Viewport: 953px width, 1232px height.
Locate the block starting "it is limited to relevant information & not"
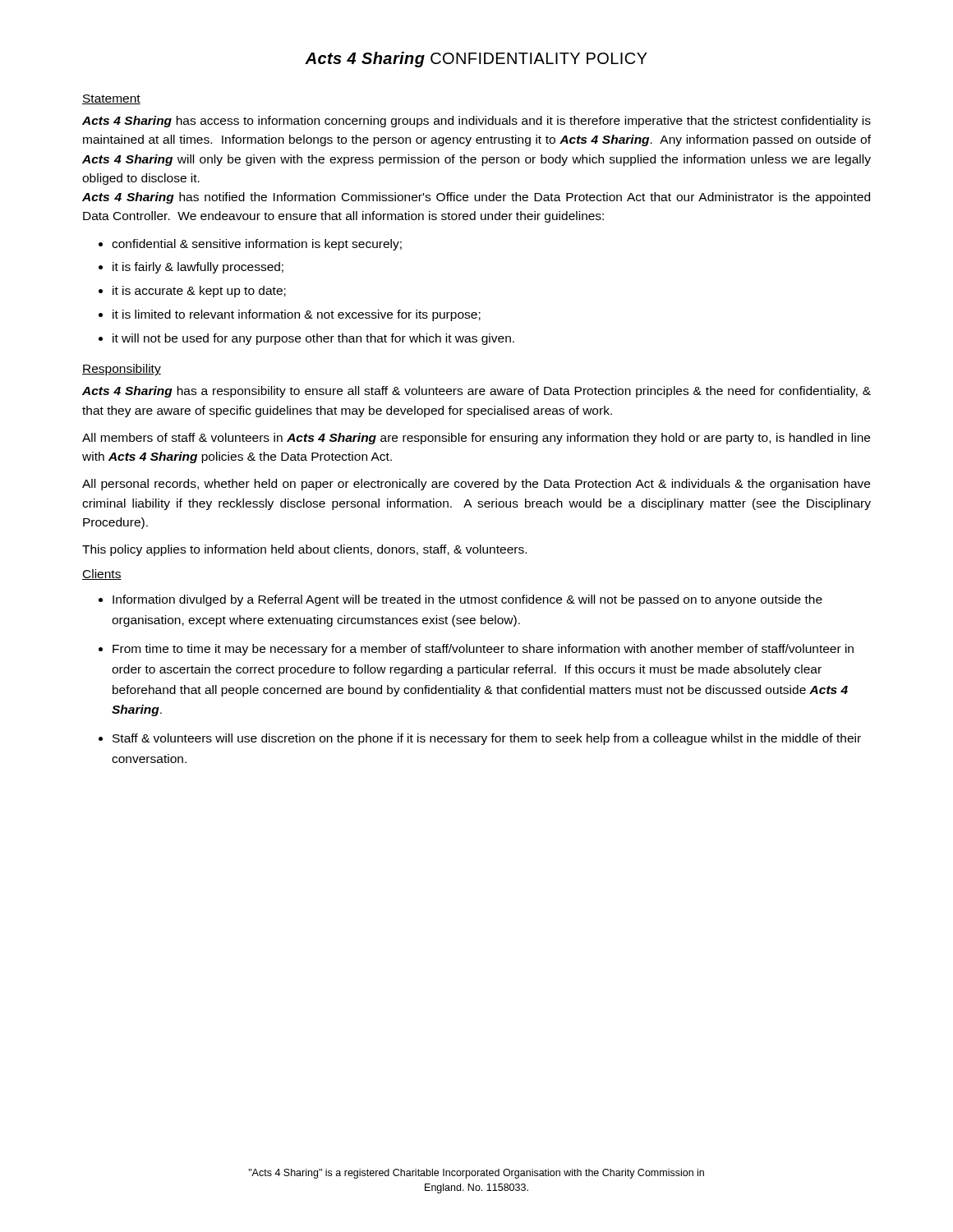[x=296, y=314]
